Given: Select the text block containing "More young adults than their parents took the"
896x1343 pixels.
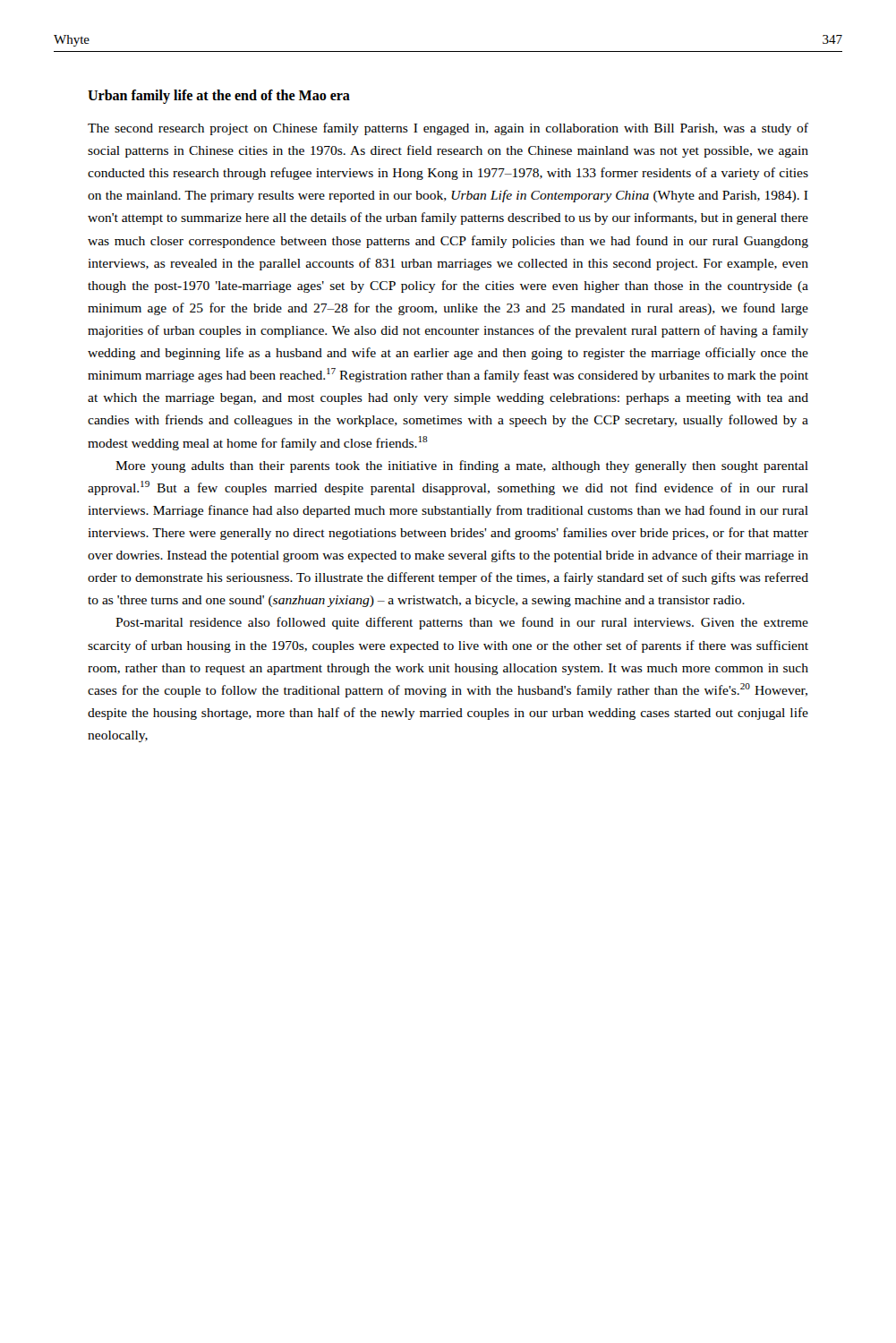Looking at the screenshot, I should pyautogui.click(x=448, y=532).
